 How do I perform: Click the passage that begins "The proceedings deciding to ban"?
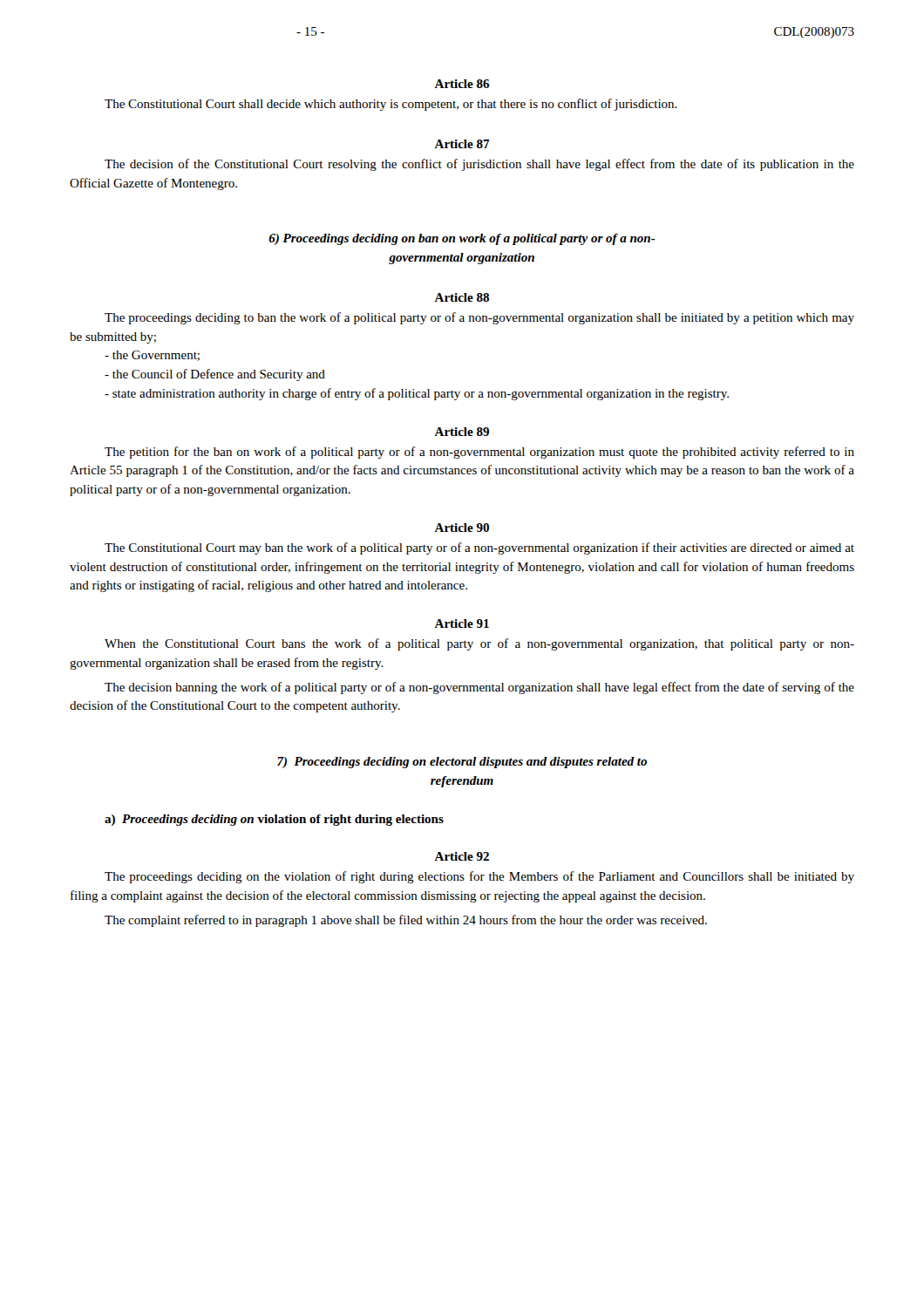point(462,327)
